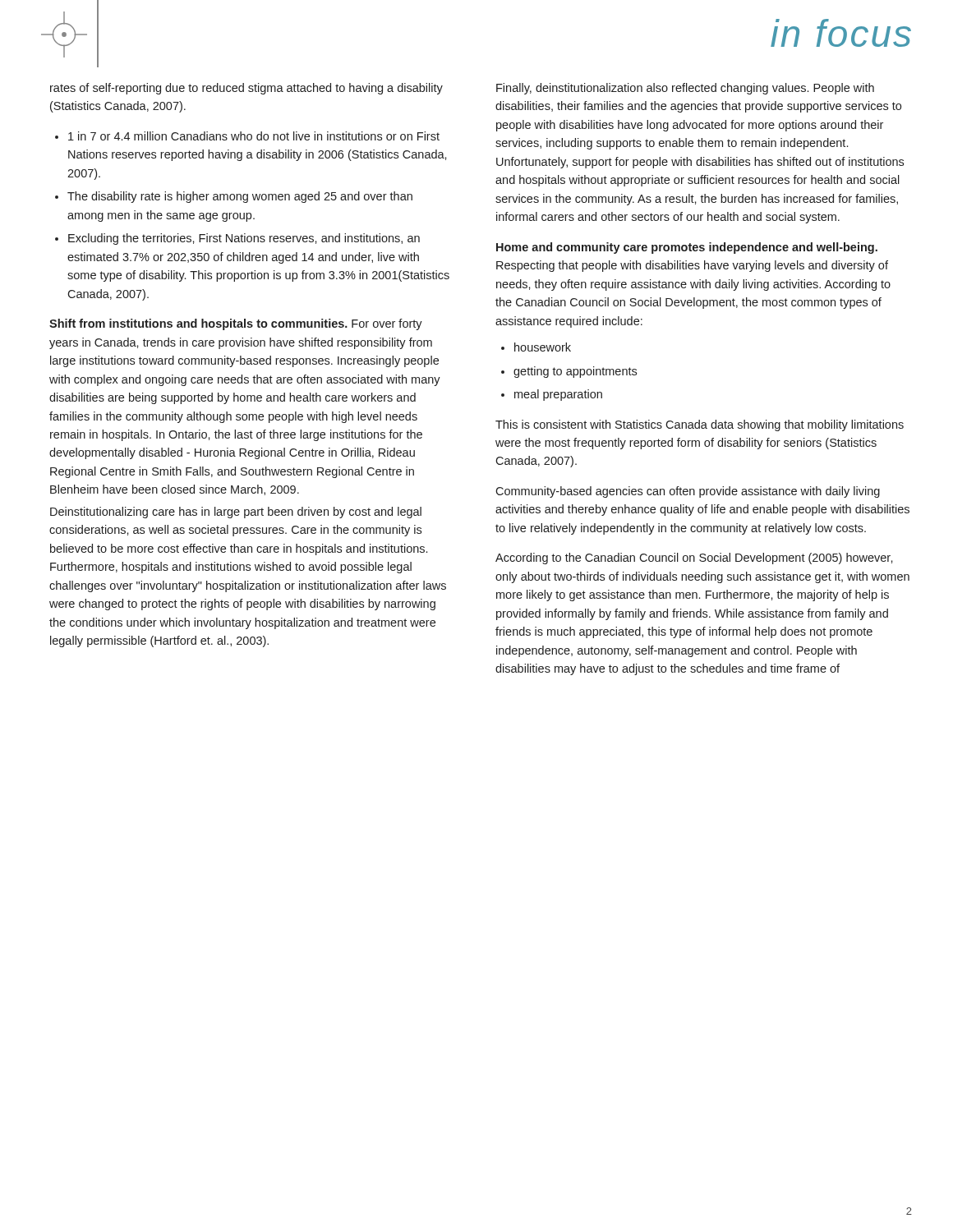Point to the passage starting "Shift from institutions"
The width and height of the screenshot is (953, 1232).
(x=245, y=407)
